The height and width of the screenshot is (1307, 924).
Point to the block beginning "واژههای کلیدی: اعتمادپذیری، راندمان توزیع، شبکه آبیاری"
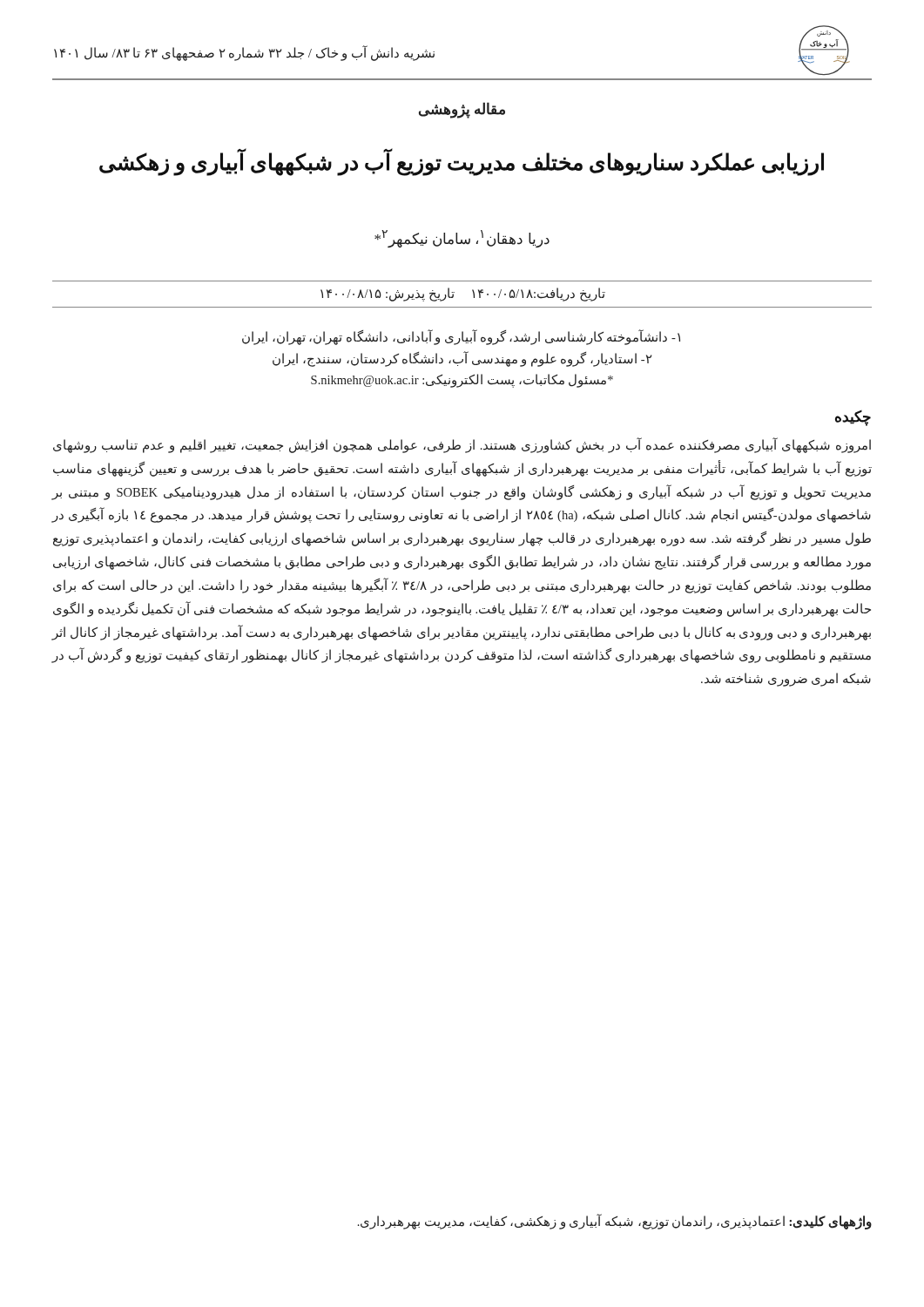pos(614,1222)
